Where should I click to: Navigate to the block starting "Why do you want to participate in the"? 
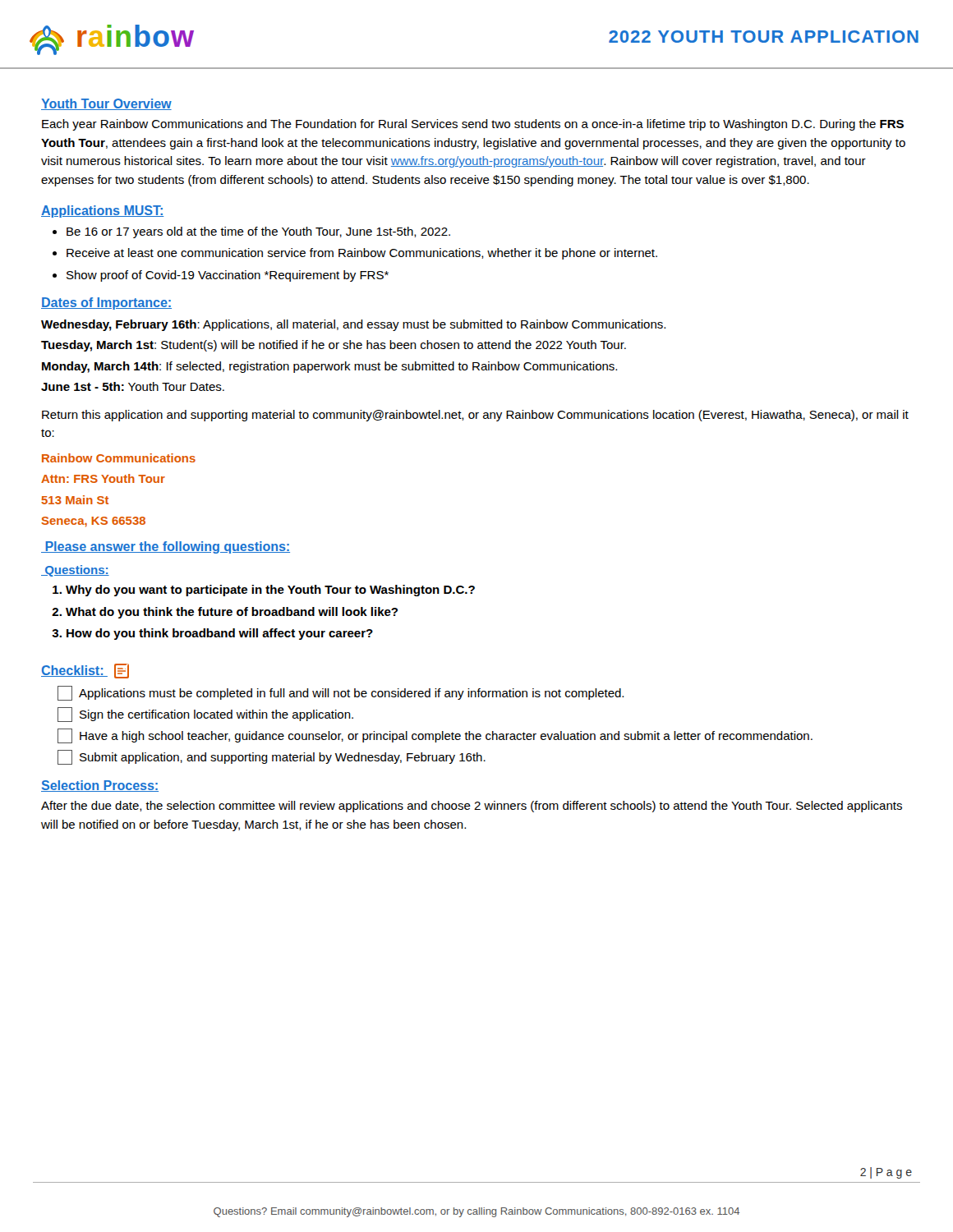point(271,589)
